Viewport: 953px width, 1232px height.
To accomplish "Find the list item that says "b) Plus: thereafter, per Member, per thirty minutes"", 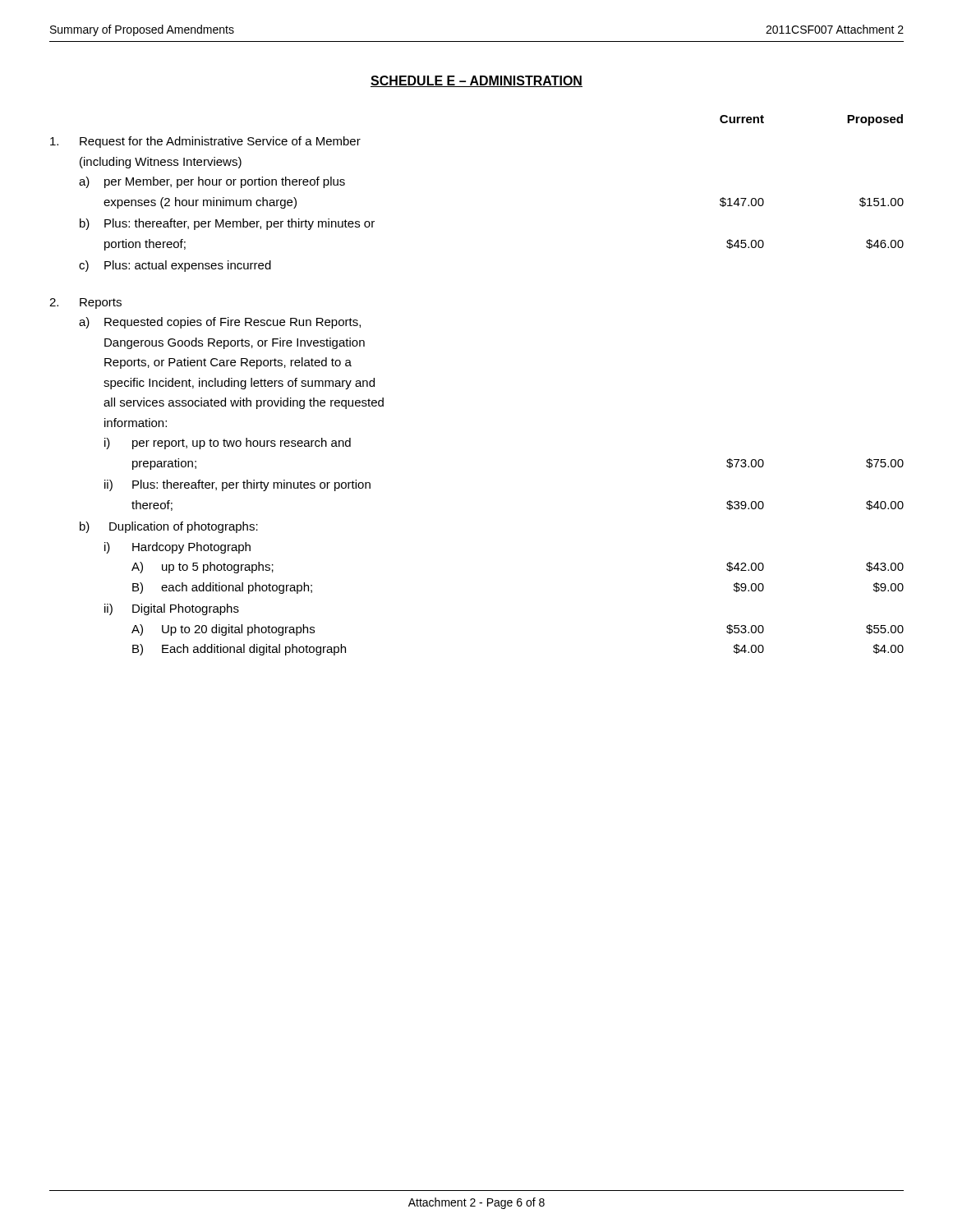I will [x=227, y=224].
